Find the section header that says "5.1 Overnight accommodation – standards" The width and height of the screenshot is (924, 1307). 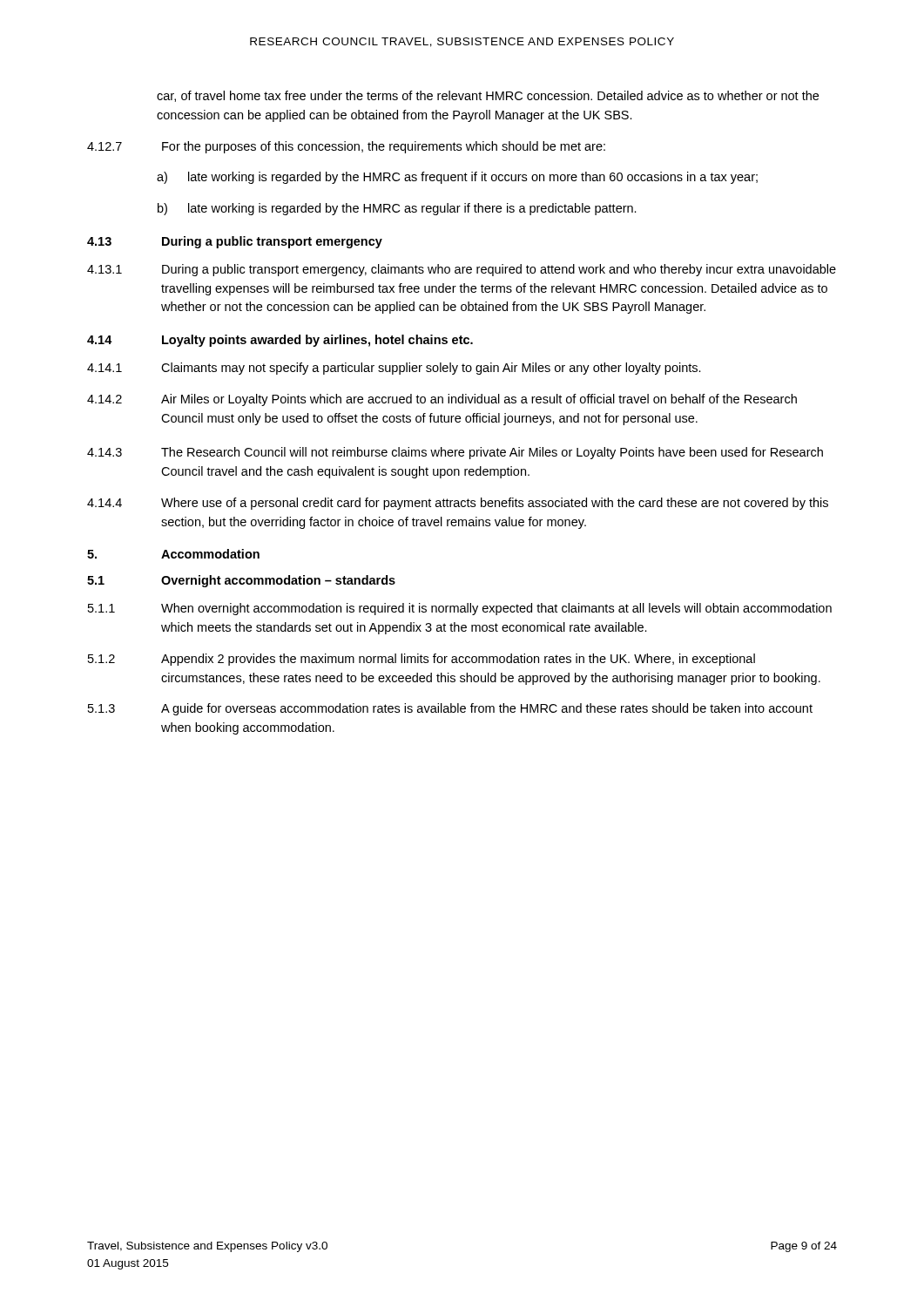pos(241,581)
